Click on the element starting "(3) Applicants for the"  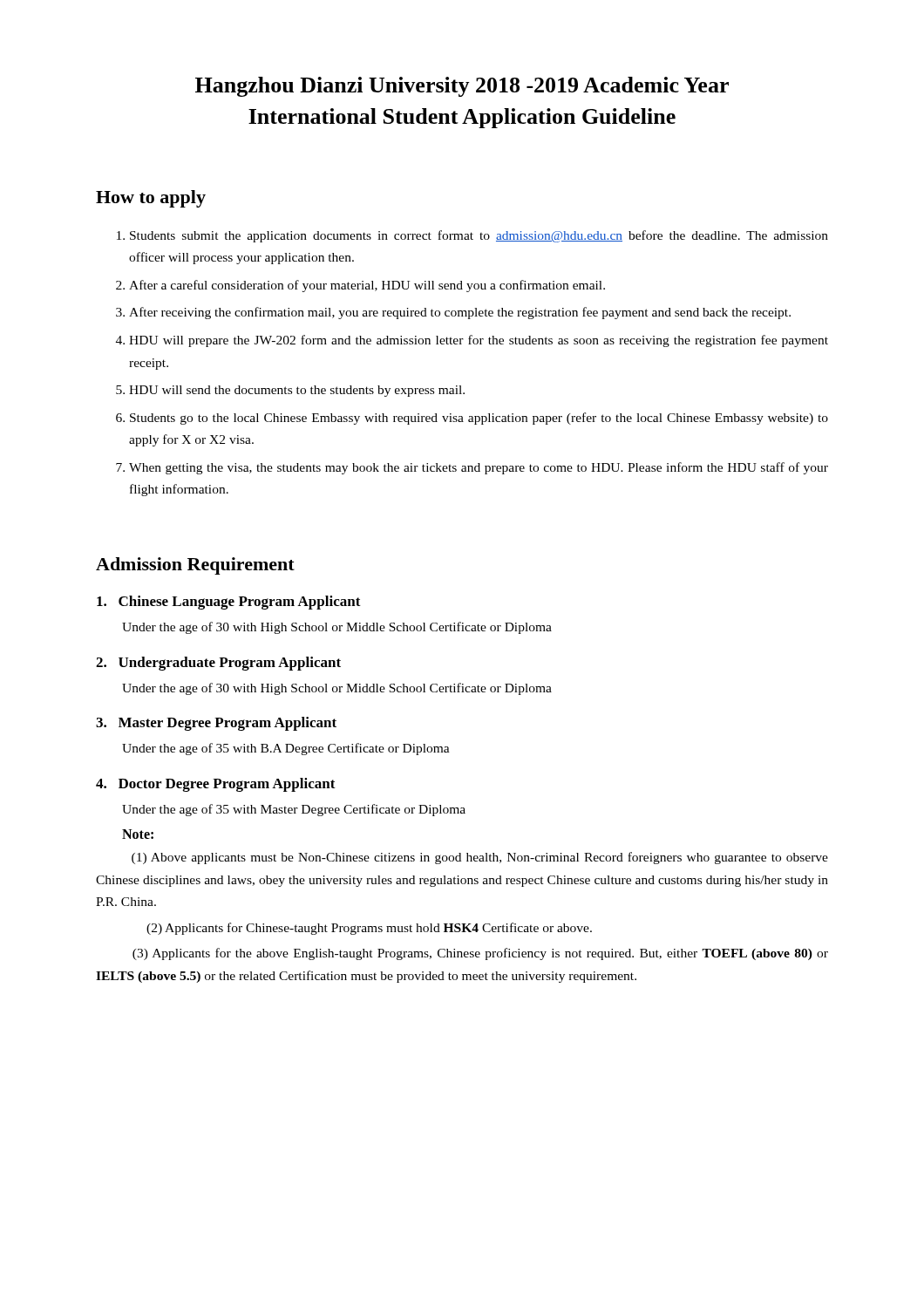(462, 964)
